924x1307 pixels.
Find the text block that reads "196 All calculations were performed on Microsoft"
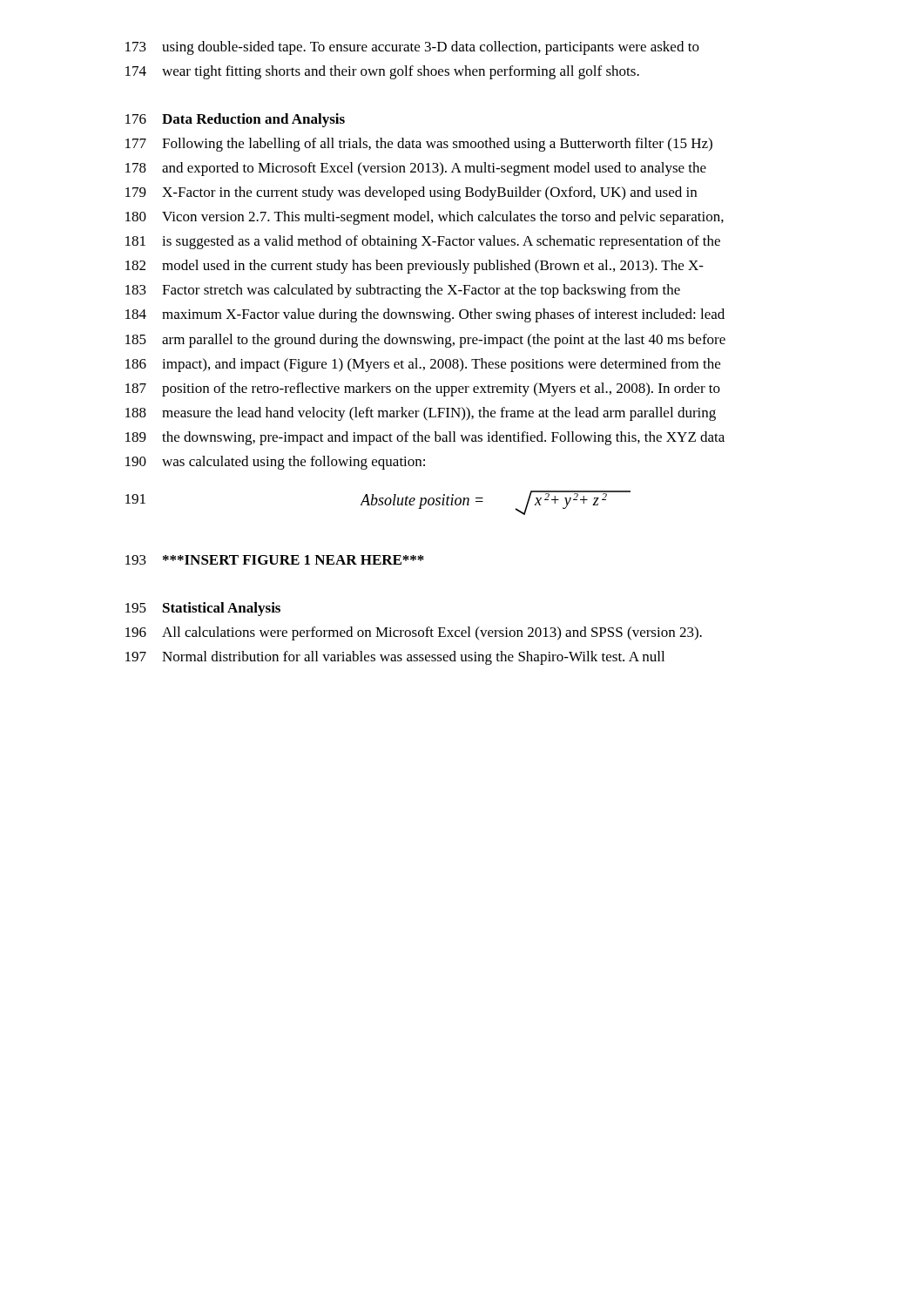[x=479, y=633]
